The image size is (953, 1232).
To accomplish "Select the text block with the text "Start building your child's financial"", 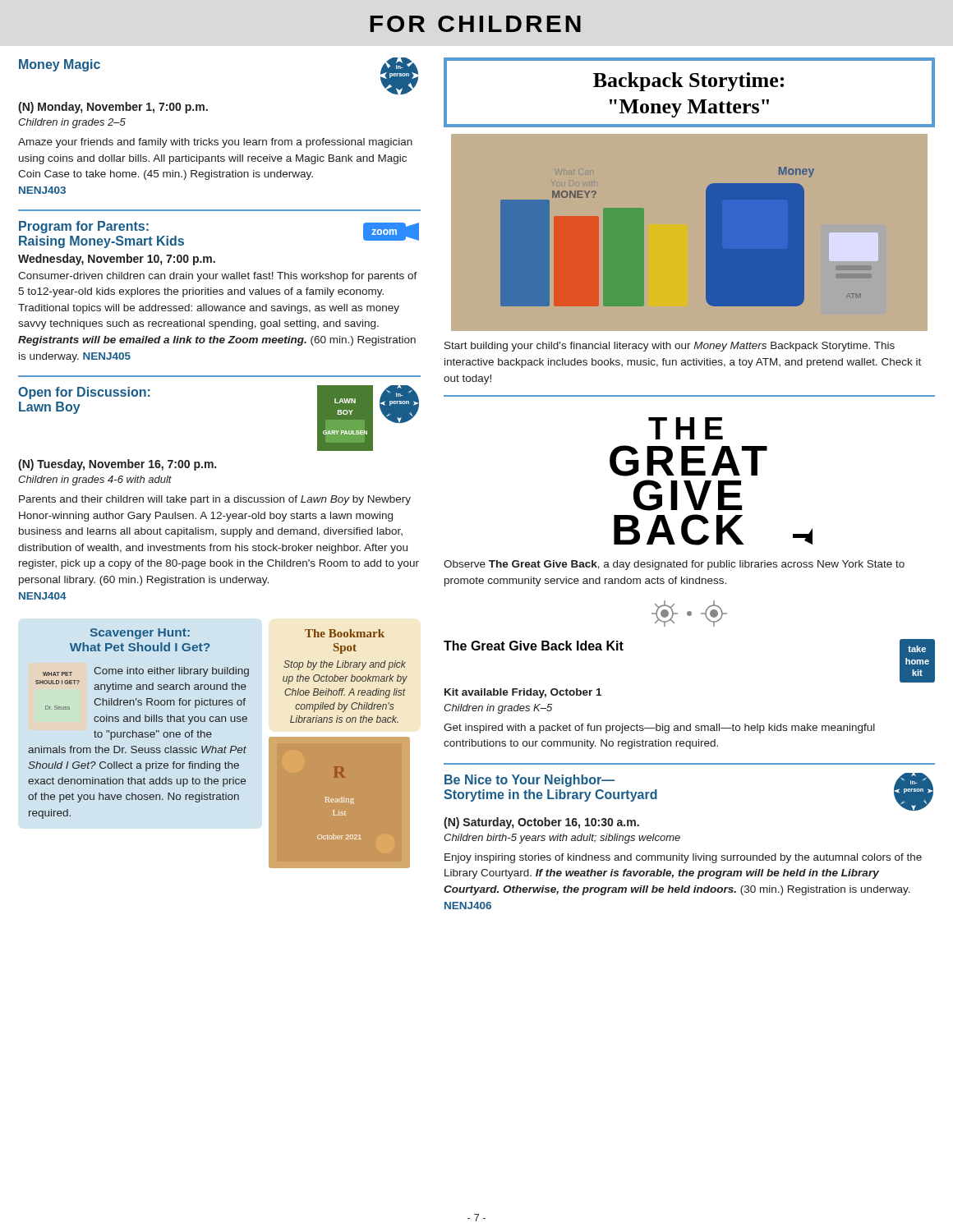I will click(682, 362).
